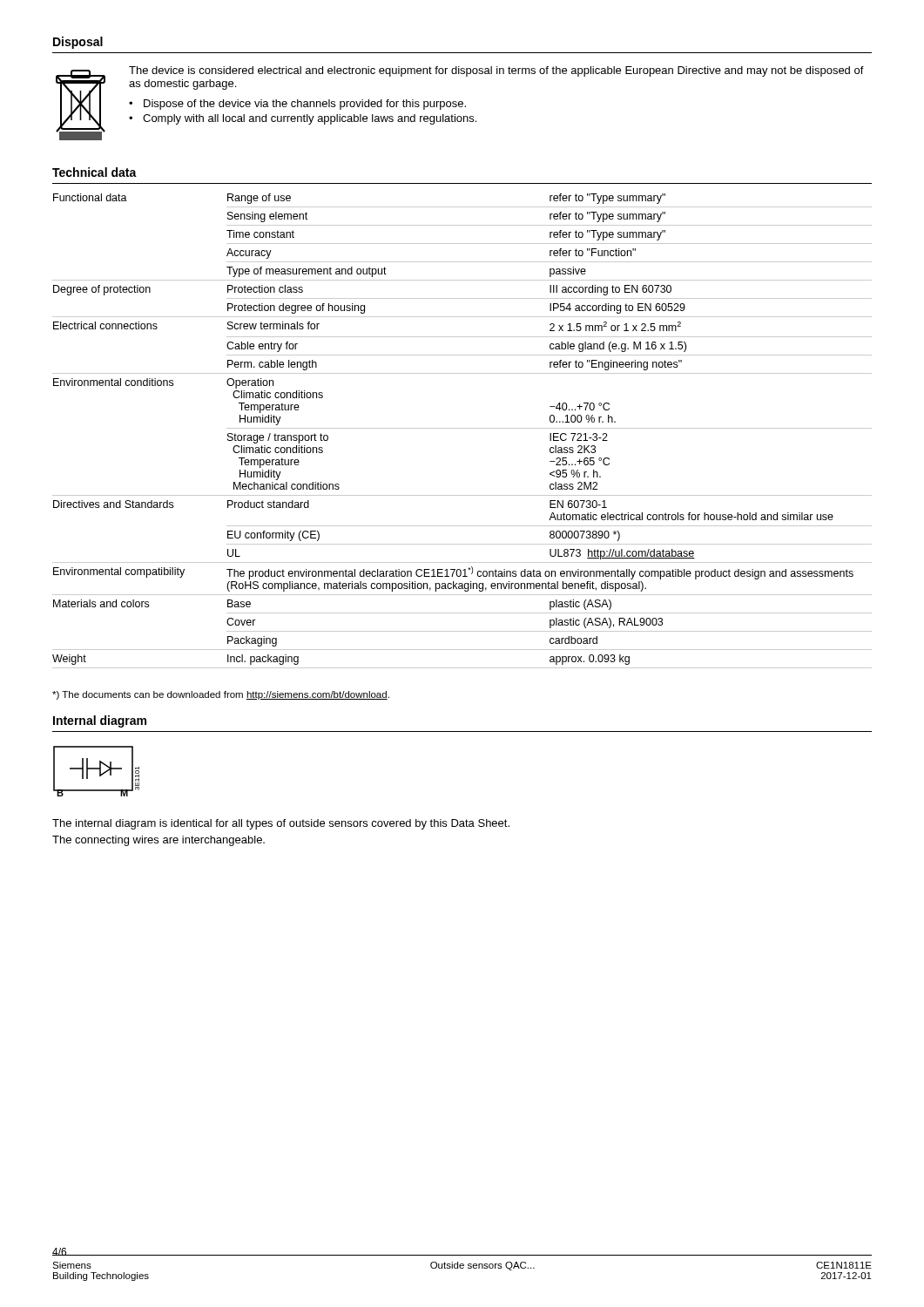
Task: Where is the passage that starts ") The documents can be downloaded"?
Action: tap(221, 695)
